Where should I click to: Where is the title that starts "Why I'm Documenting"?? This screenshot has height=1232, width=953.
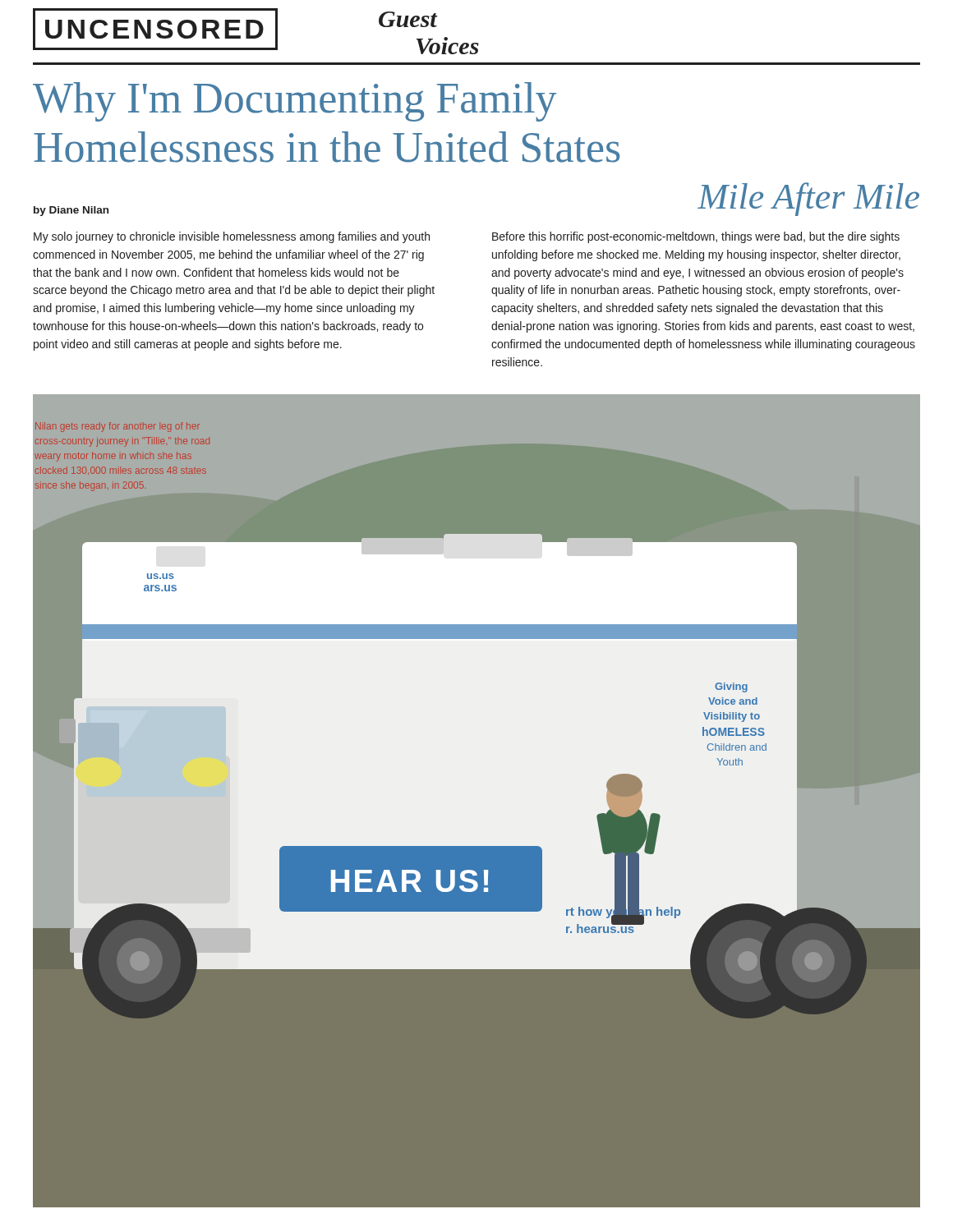coord(476,146)
